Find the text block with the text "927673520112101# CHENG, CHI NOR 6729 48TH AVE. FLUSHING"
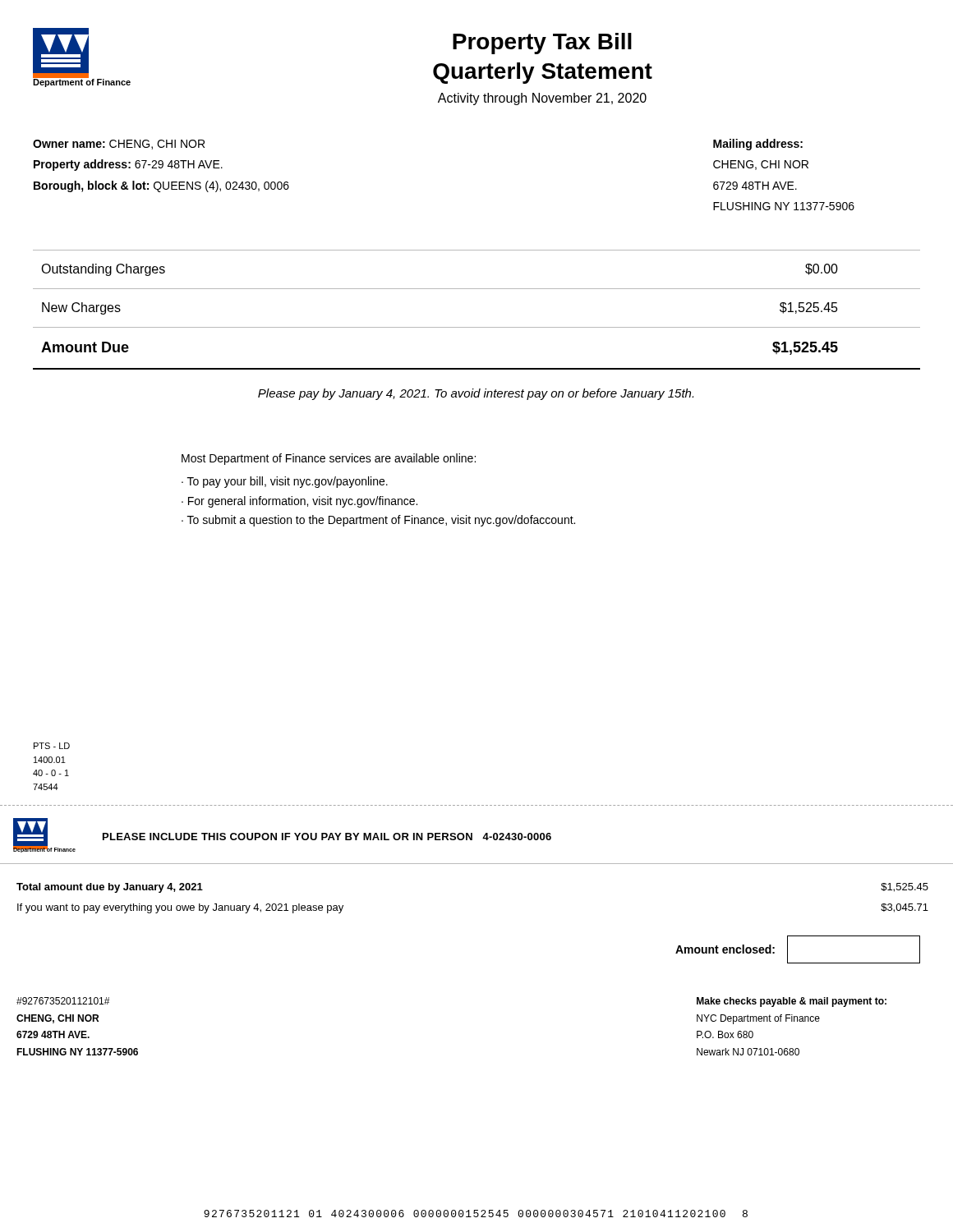This screenshot has width=953, height=1232. pyautogui.click(x=77, y=1027)
